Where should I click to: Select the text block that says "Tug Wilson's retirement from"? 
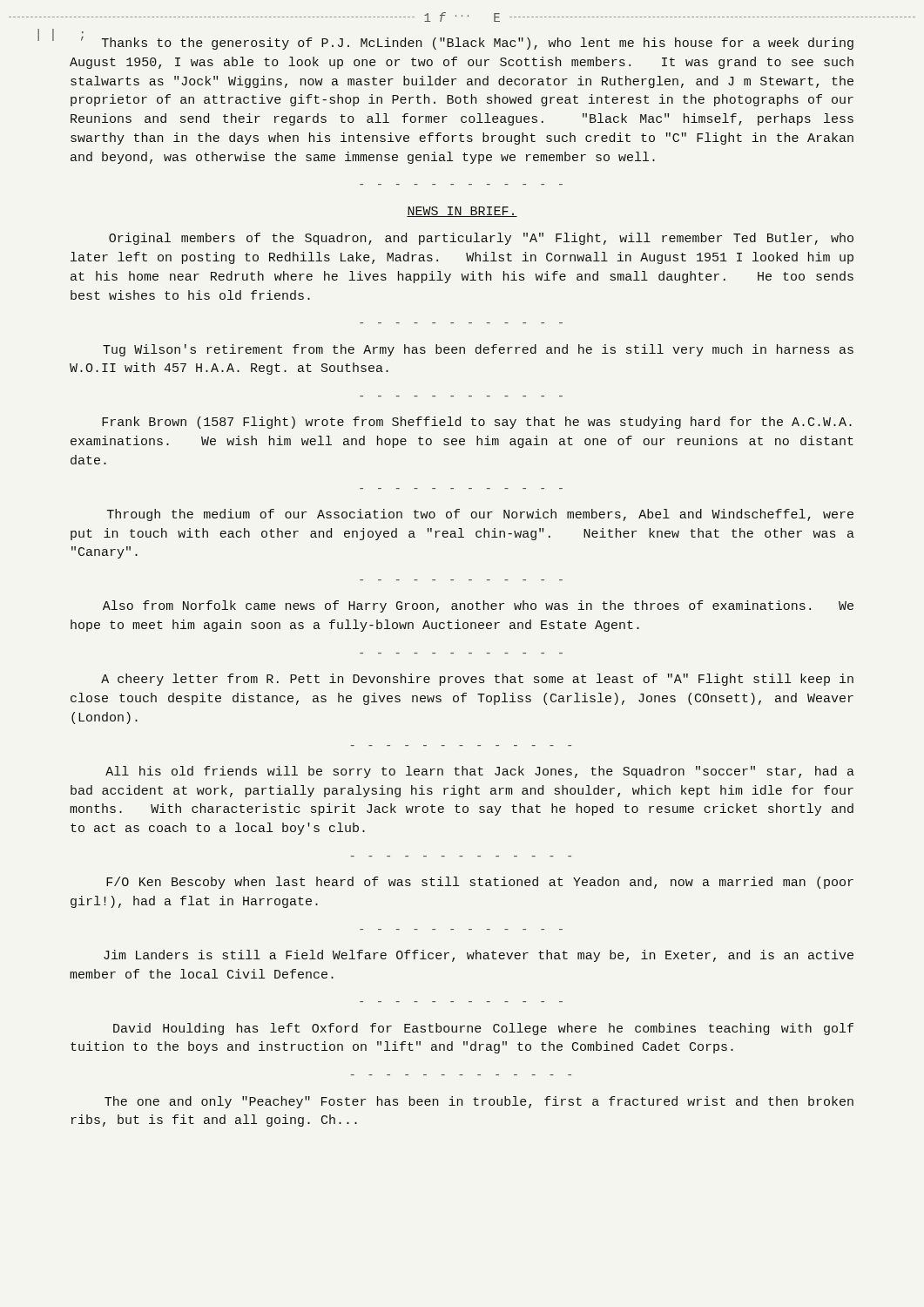(462, 360)
